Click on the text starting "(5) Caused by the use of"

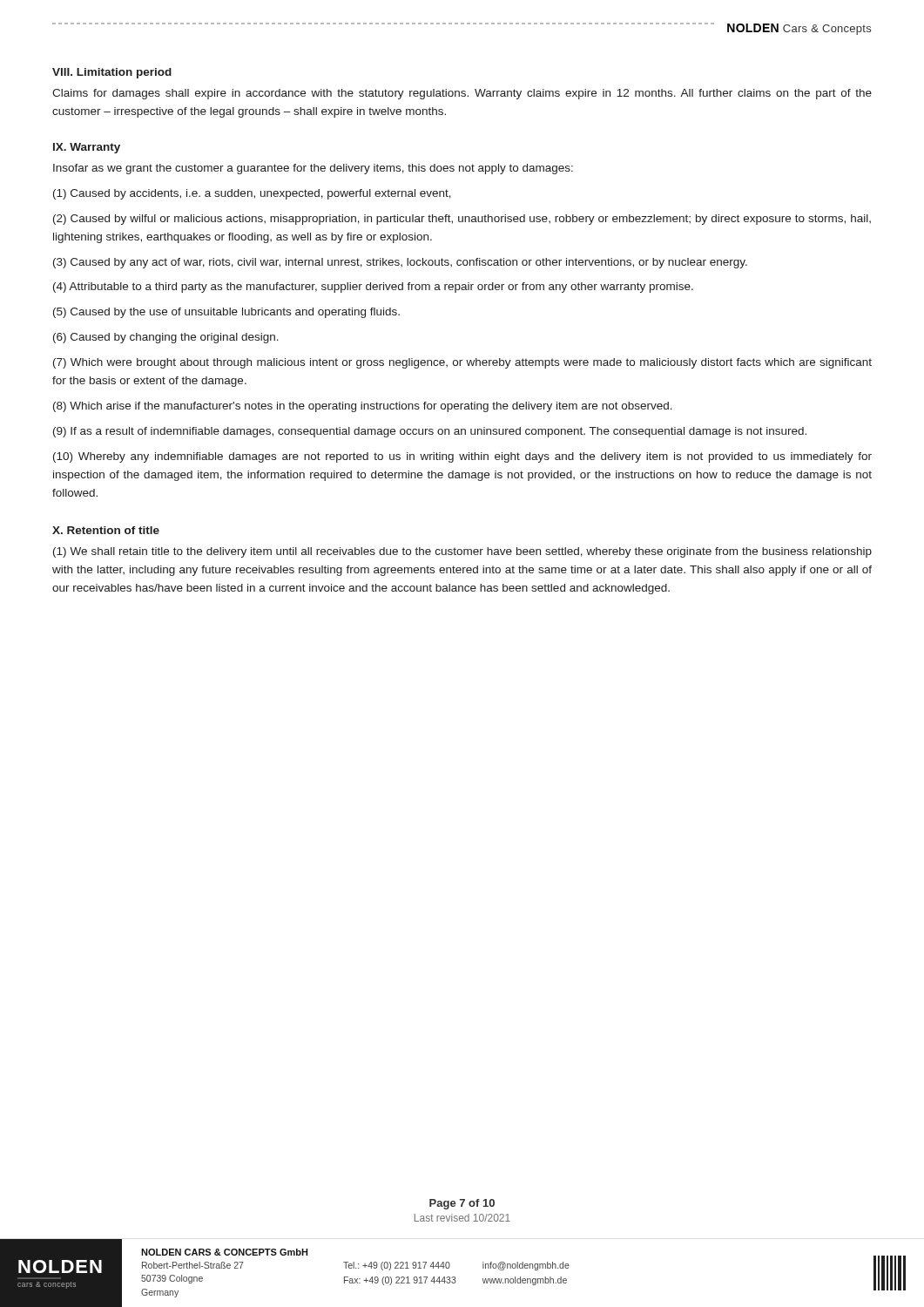coord(226,312)
